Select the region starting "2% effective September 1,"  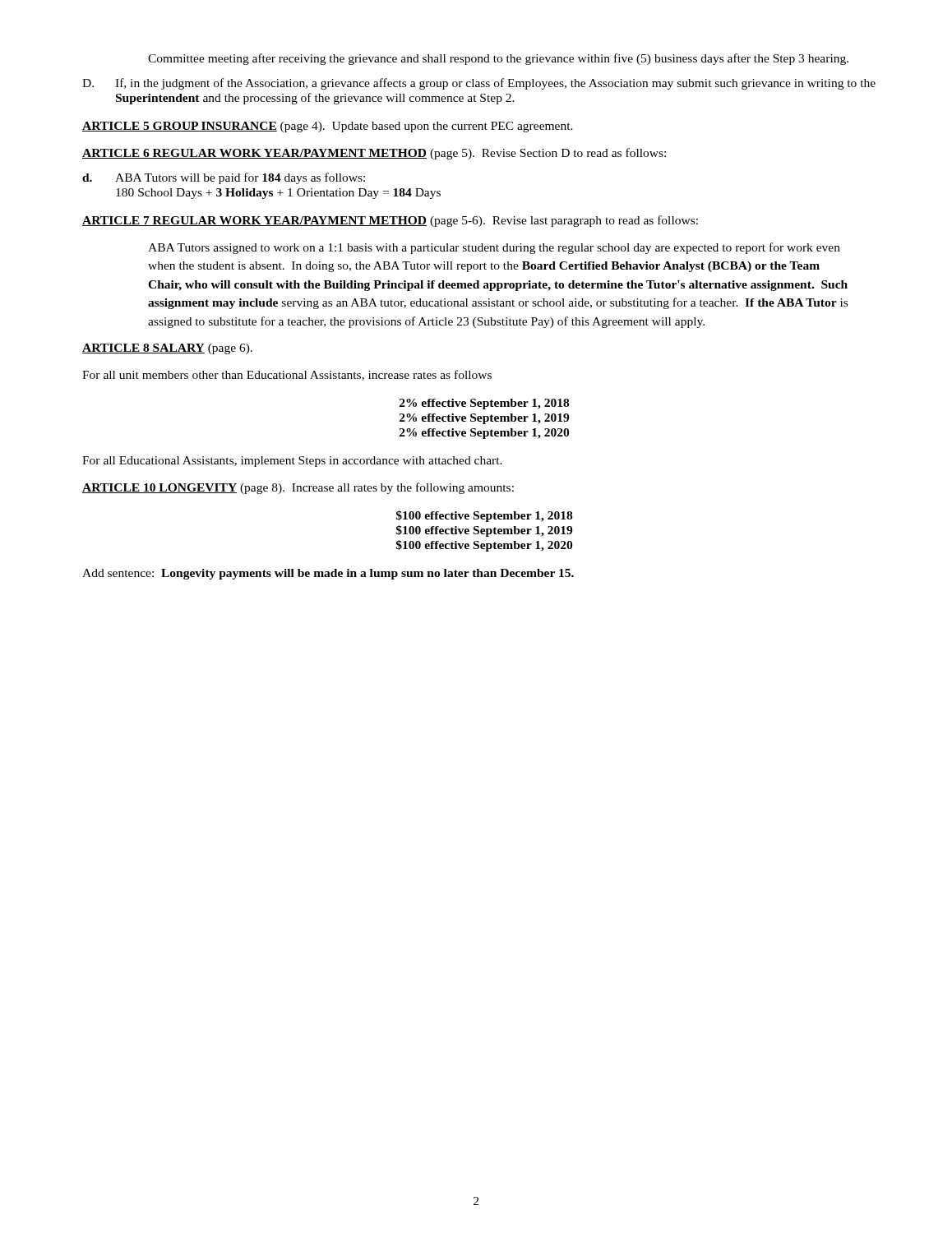[484, 418]
